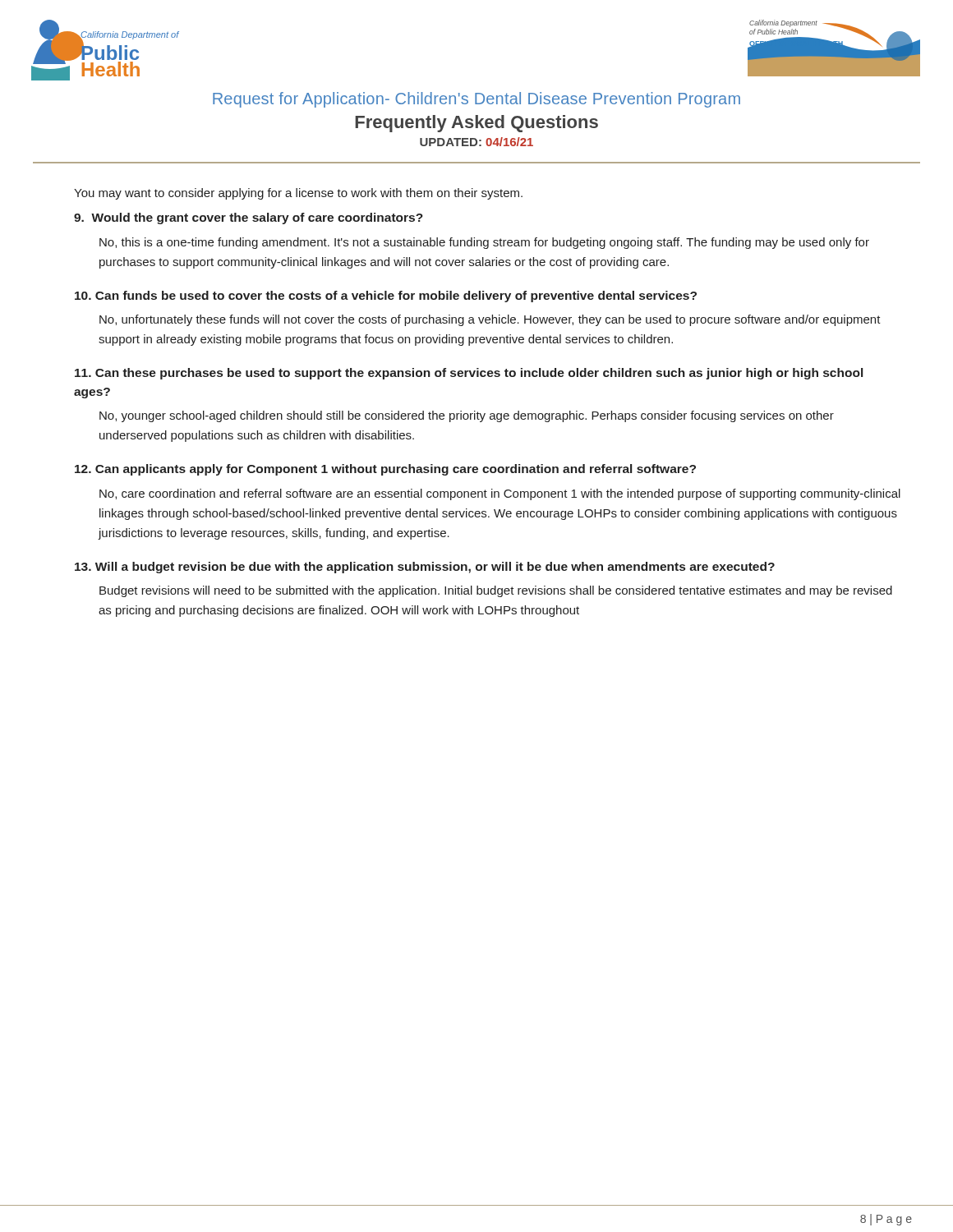Click on the list item containing "13. Will a budget revision be due with"
This screenshot has width=953, height=1232.
click(x=425, y=566)
